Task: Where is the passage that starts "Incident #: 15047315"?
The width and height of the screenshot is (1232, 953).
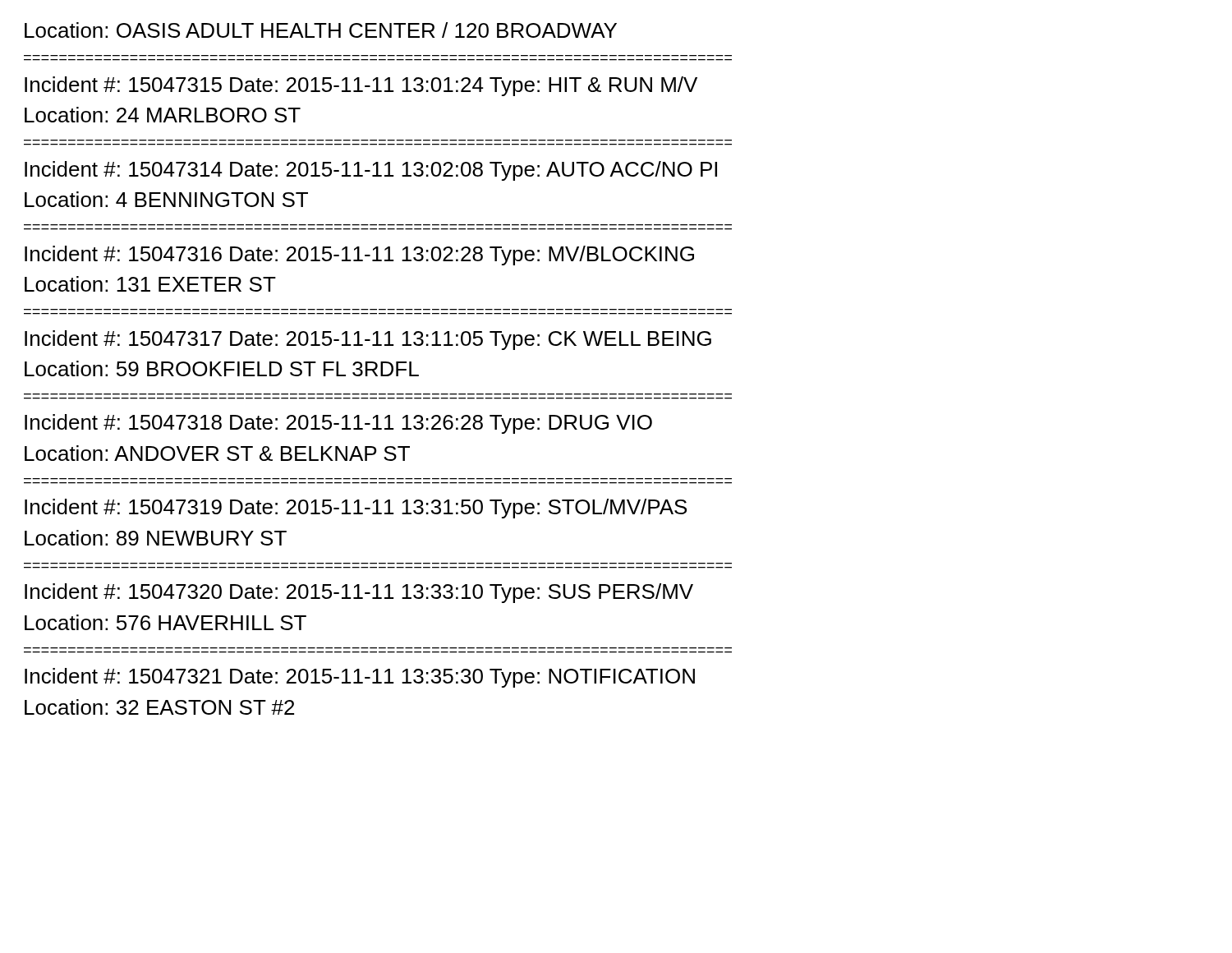Action: (616, 100)
